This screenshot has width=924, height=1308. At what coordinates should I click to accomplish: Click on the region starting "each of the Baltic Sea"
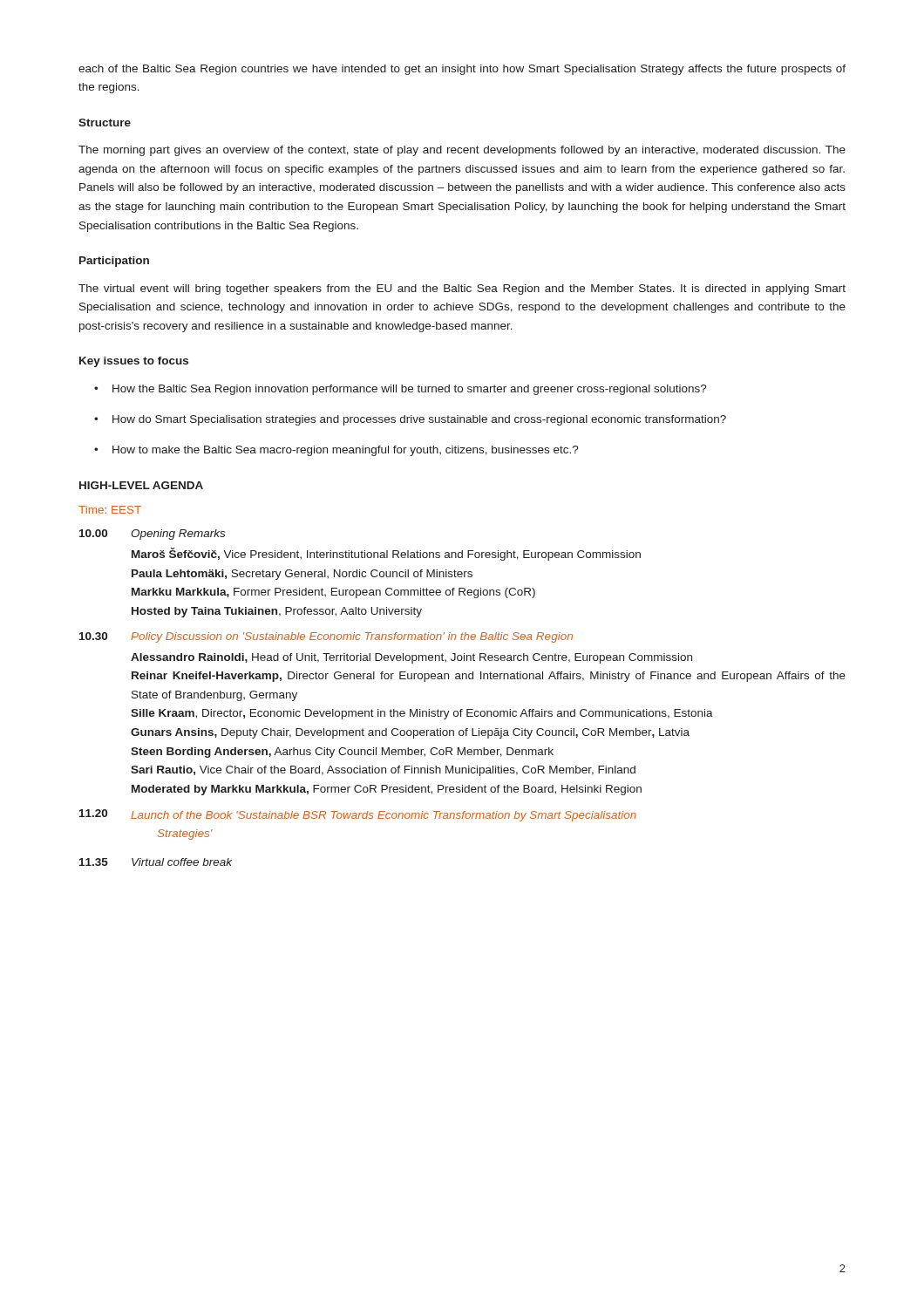[x=462, y=78]
